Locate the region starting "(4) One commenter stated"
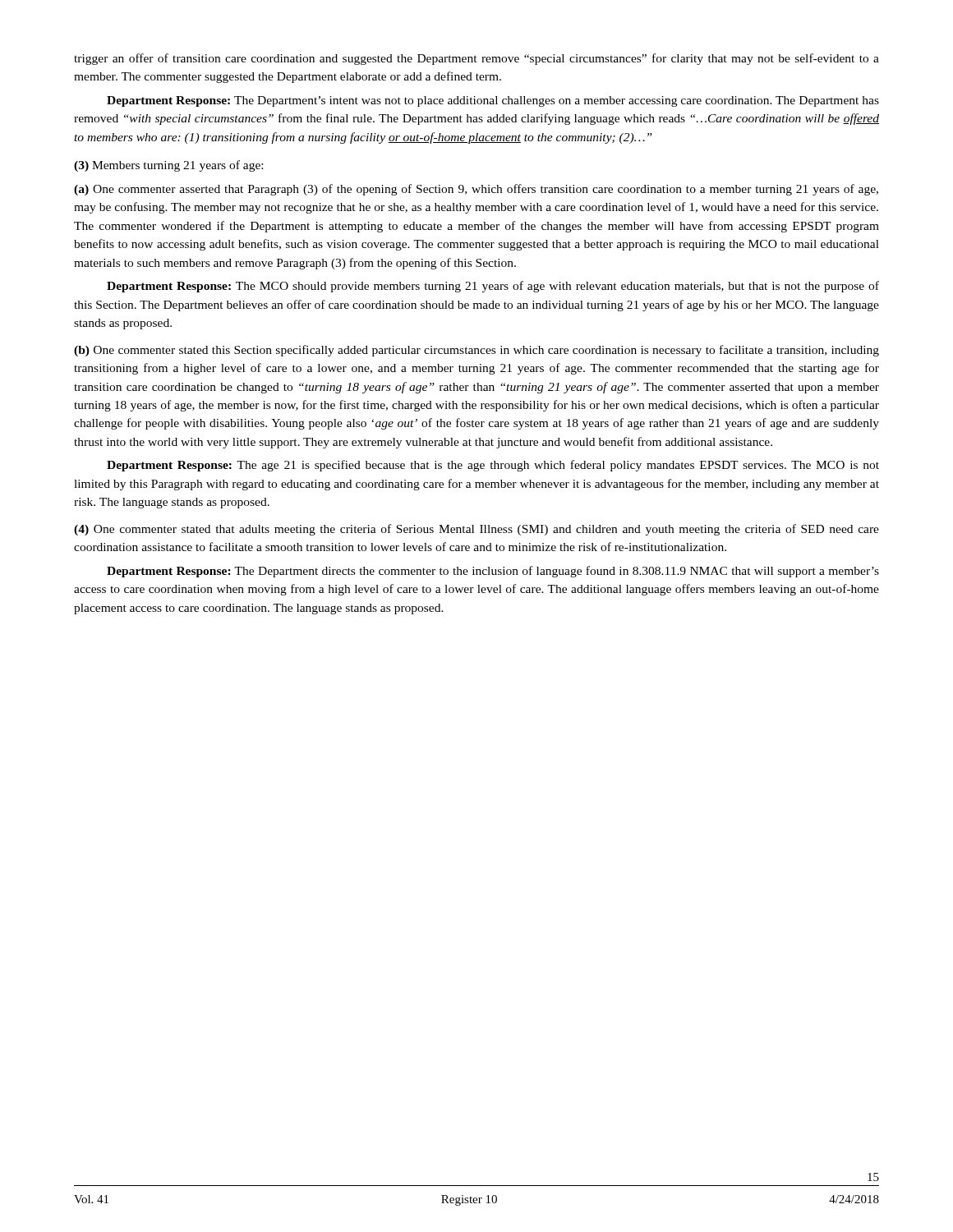 click(x=476, y=538)
